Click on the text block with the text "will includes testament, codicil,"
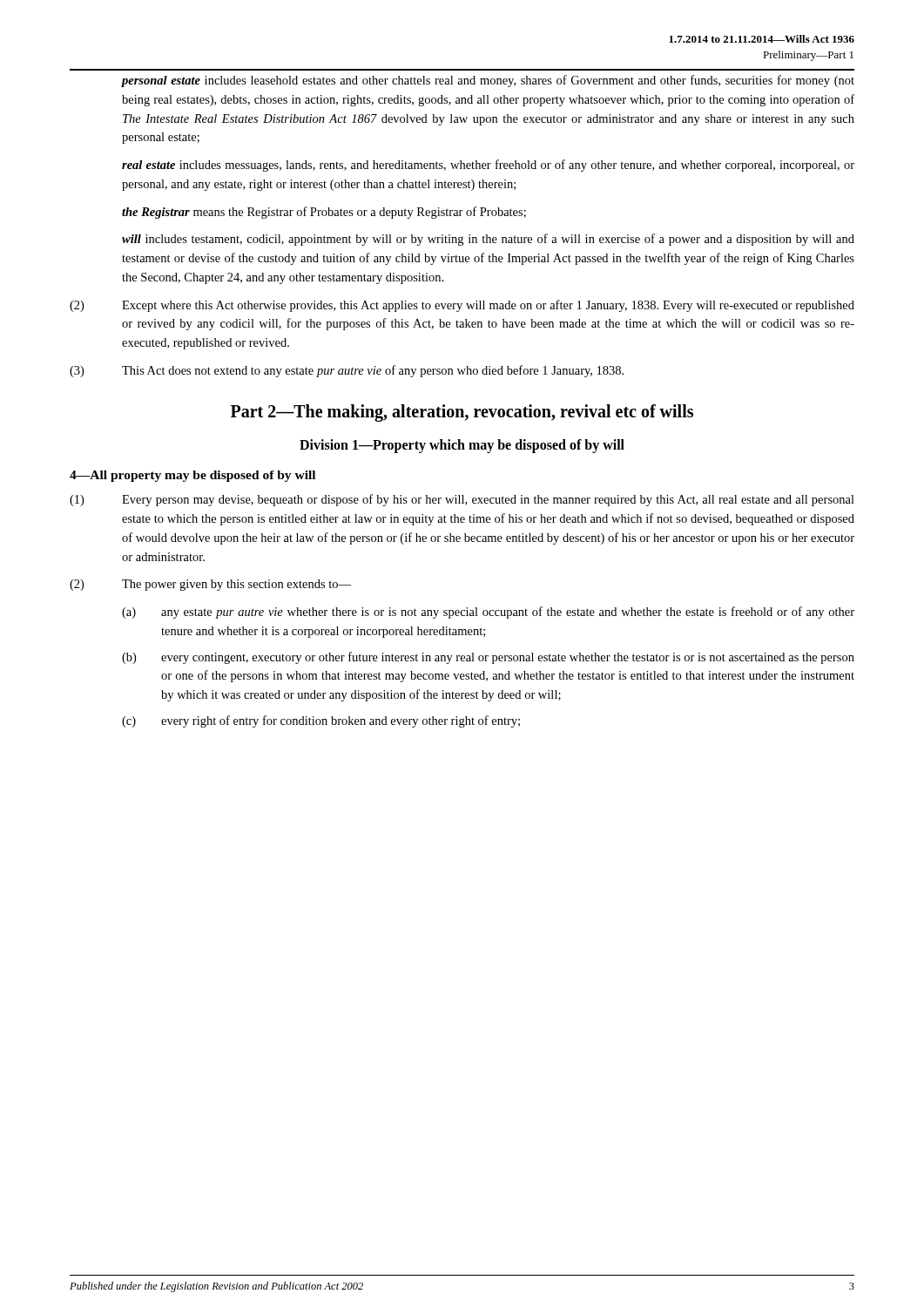This screenshot has height=1307, width=924. click(x=488, y=258)
